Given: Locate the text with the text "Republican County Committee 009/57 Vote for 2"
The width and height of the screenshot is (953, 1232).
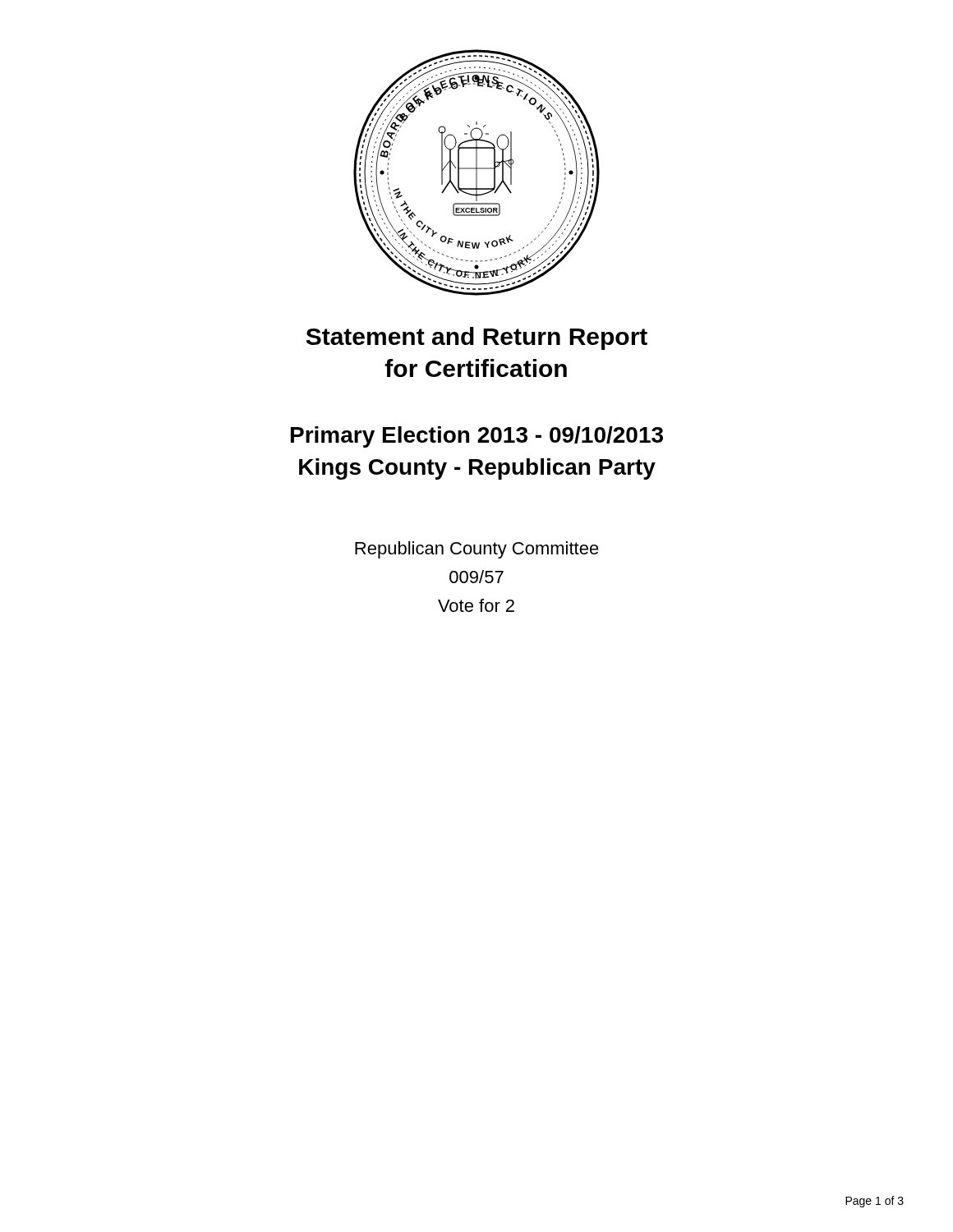Looking at the screenshot, I should pos(476,577).
